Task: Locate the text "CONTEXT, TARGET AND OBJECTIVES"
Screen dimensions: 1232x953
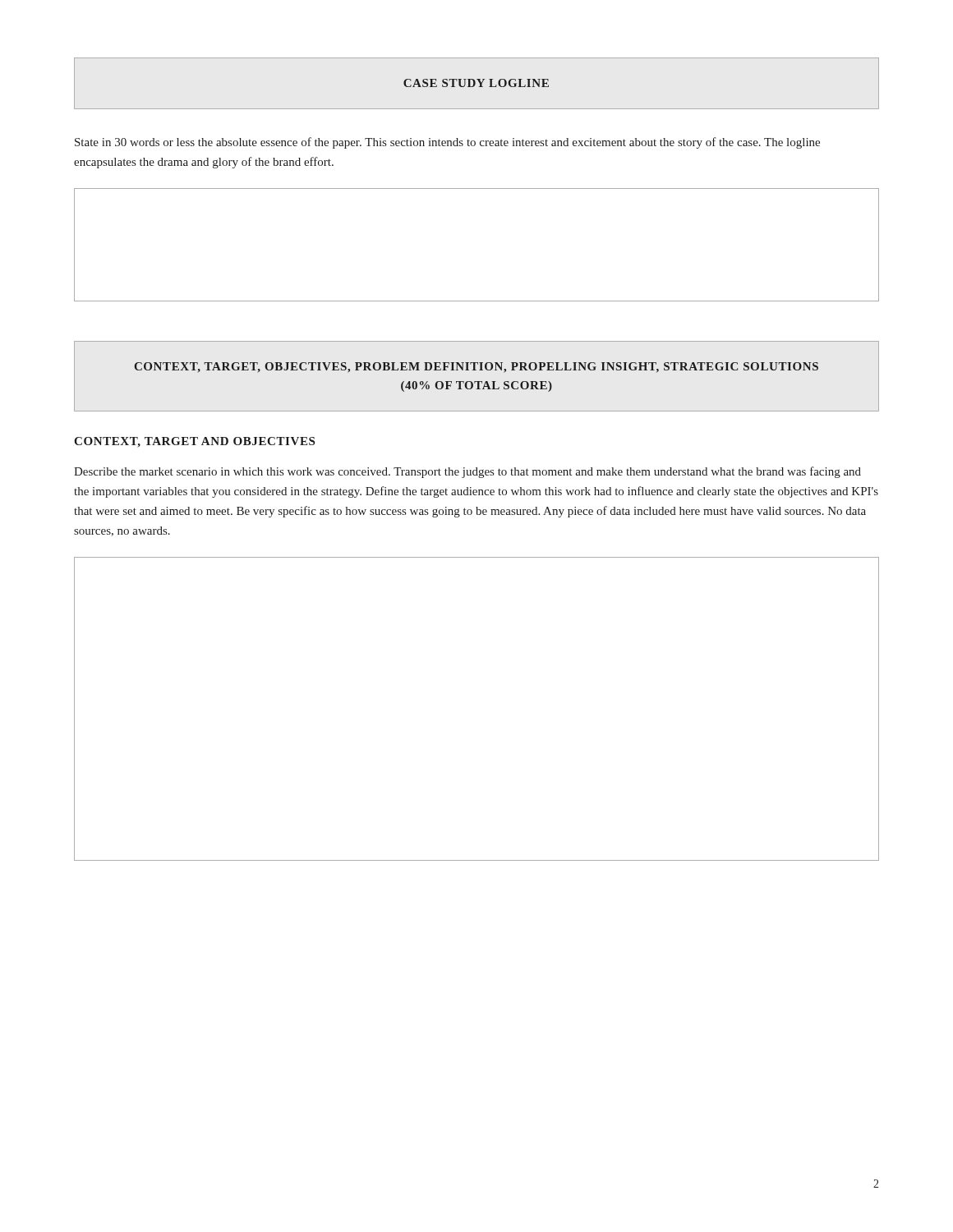Action: coord(195,441)
